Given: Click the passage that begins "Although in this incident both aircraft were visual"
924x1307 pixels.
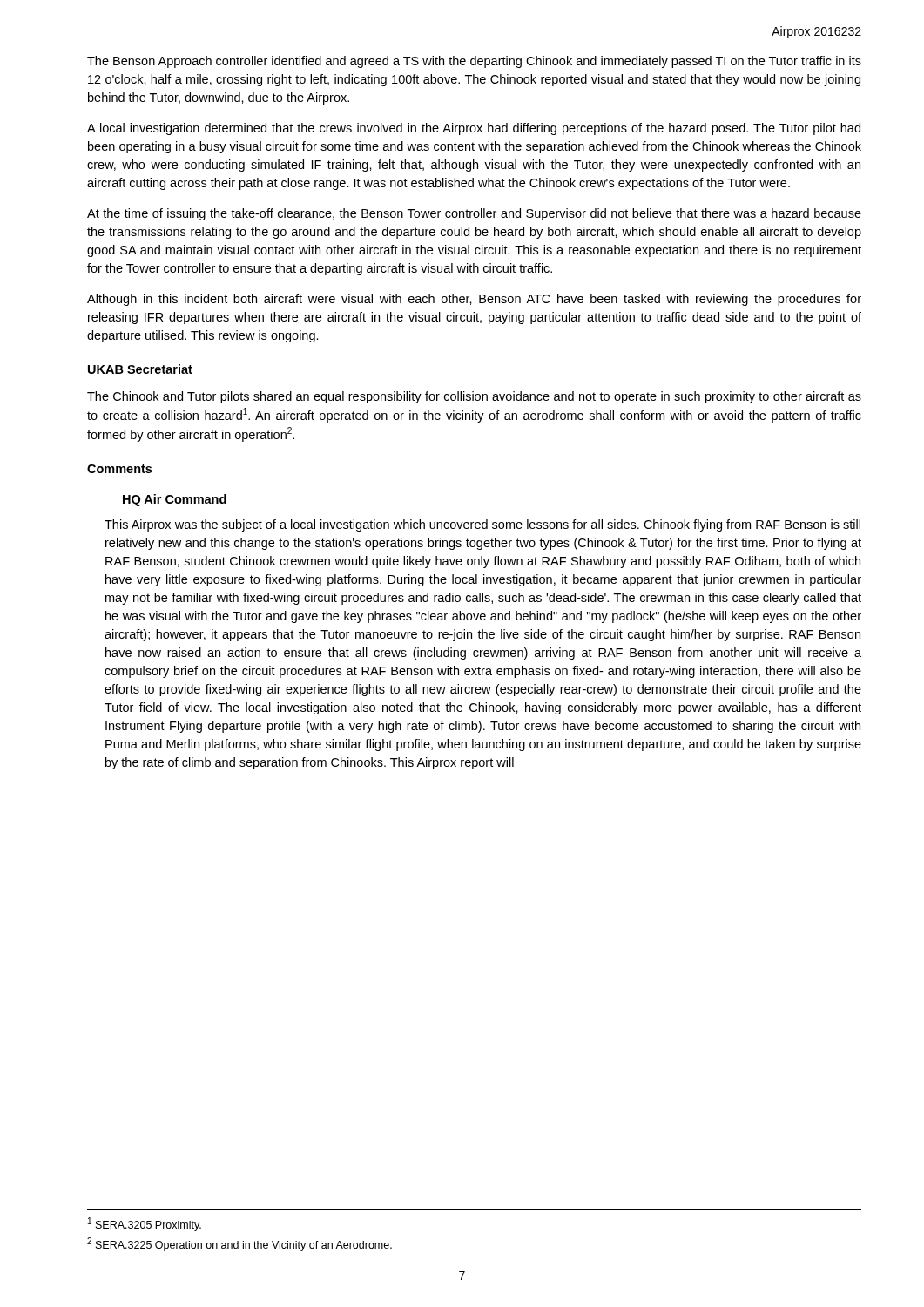Looking at the screenshot, I should coord(474,318).
